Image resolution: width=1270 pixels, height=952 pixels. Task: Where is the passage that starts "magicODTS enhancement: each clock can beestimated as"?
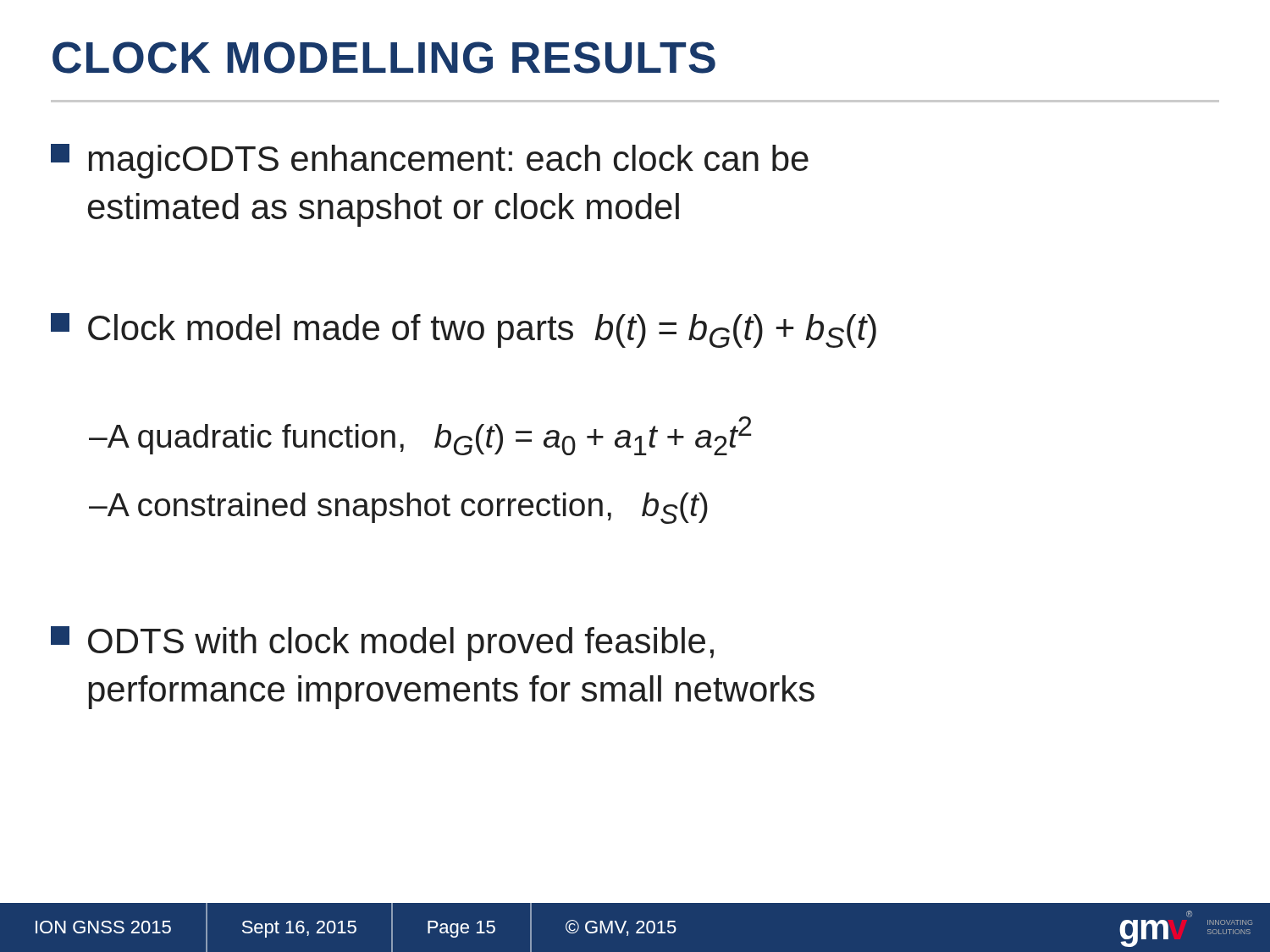[622, 183]
